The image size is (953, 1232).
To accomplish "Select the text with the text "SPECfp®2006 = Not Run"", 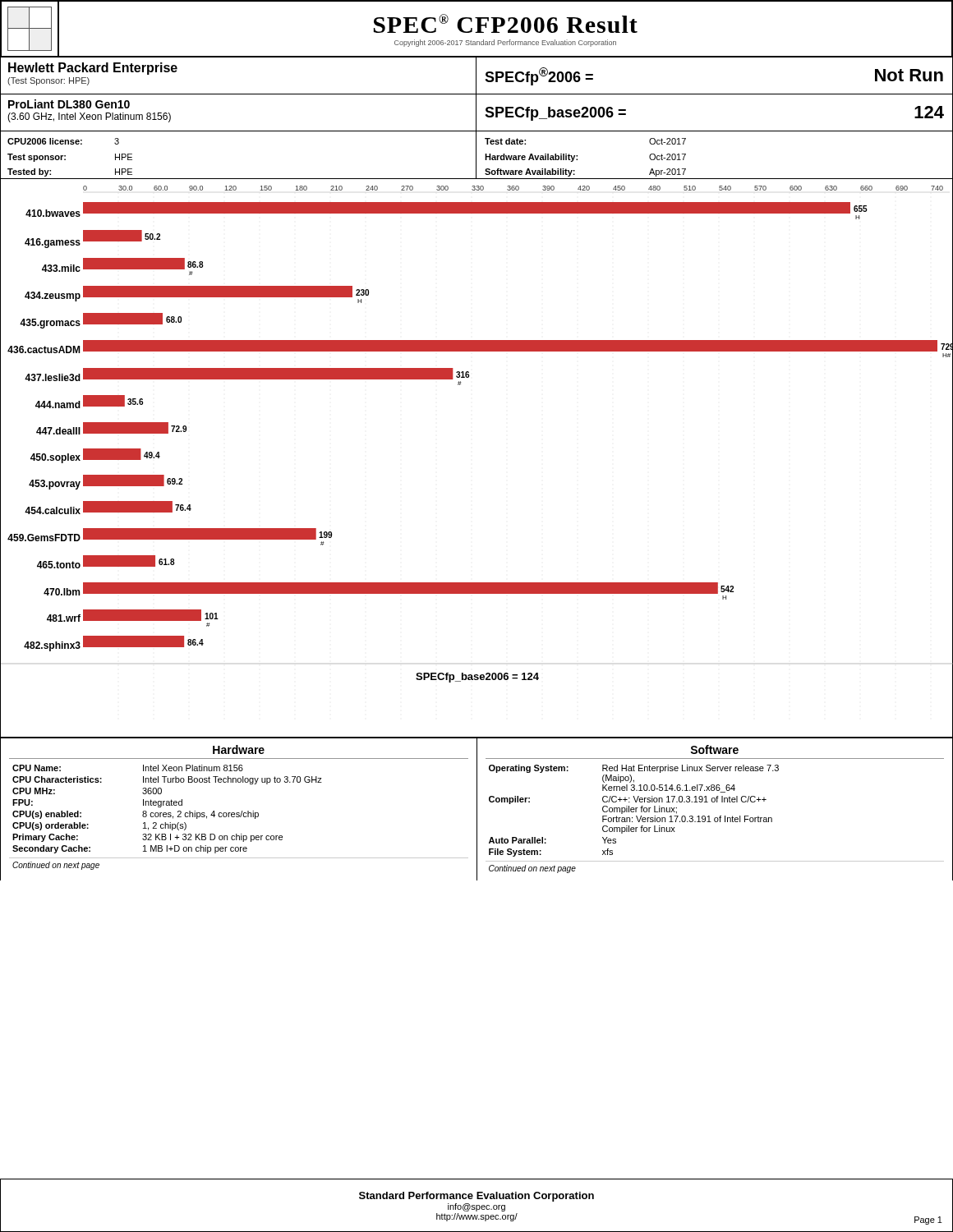I will coord(555,76).
